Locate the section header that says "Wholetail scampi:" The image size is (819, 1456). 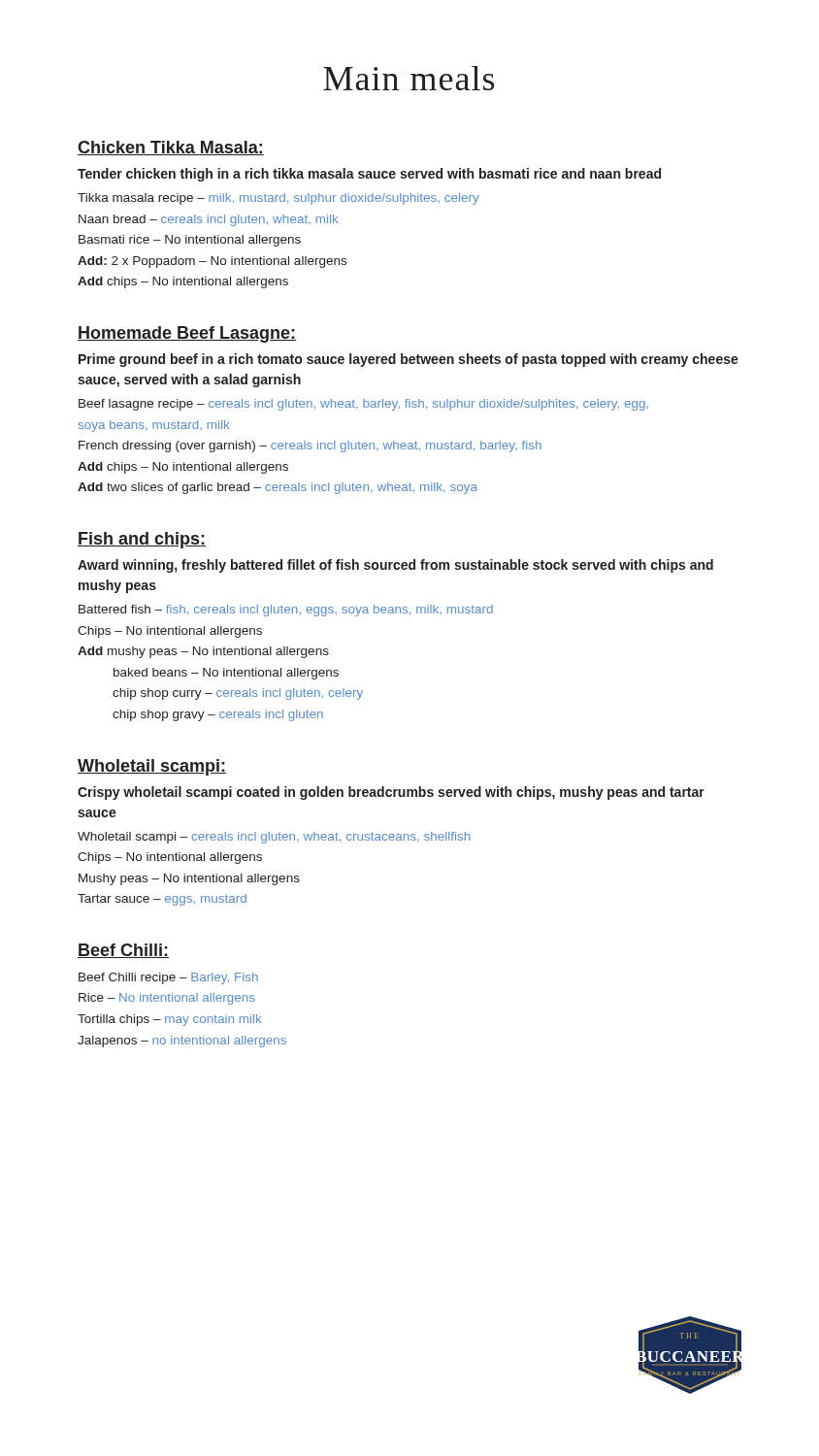tap(152, 765)
